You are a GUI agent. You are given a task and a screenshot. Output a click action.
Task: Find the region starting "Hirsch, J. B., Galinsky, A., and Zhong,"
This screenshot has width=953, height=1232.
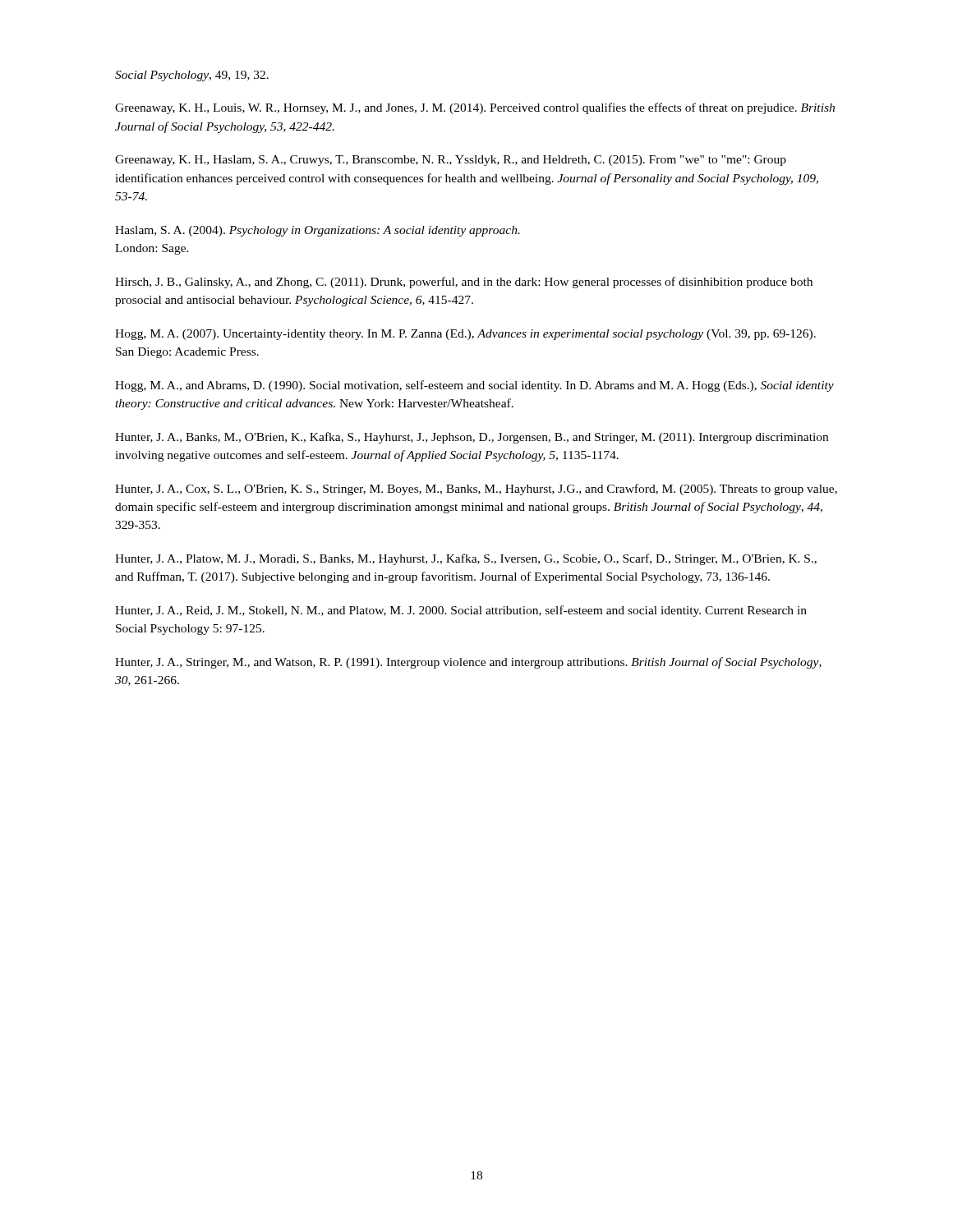pyautogui.click(x=464, y=290)
